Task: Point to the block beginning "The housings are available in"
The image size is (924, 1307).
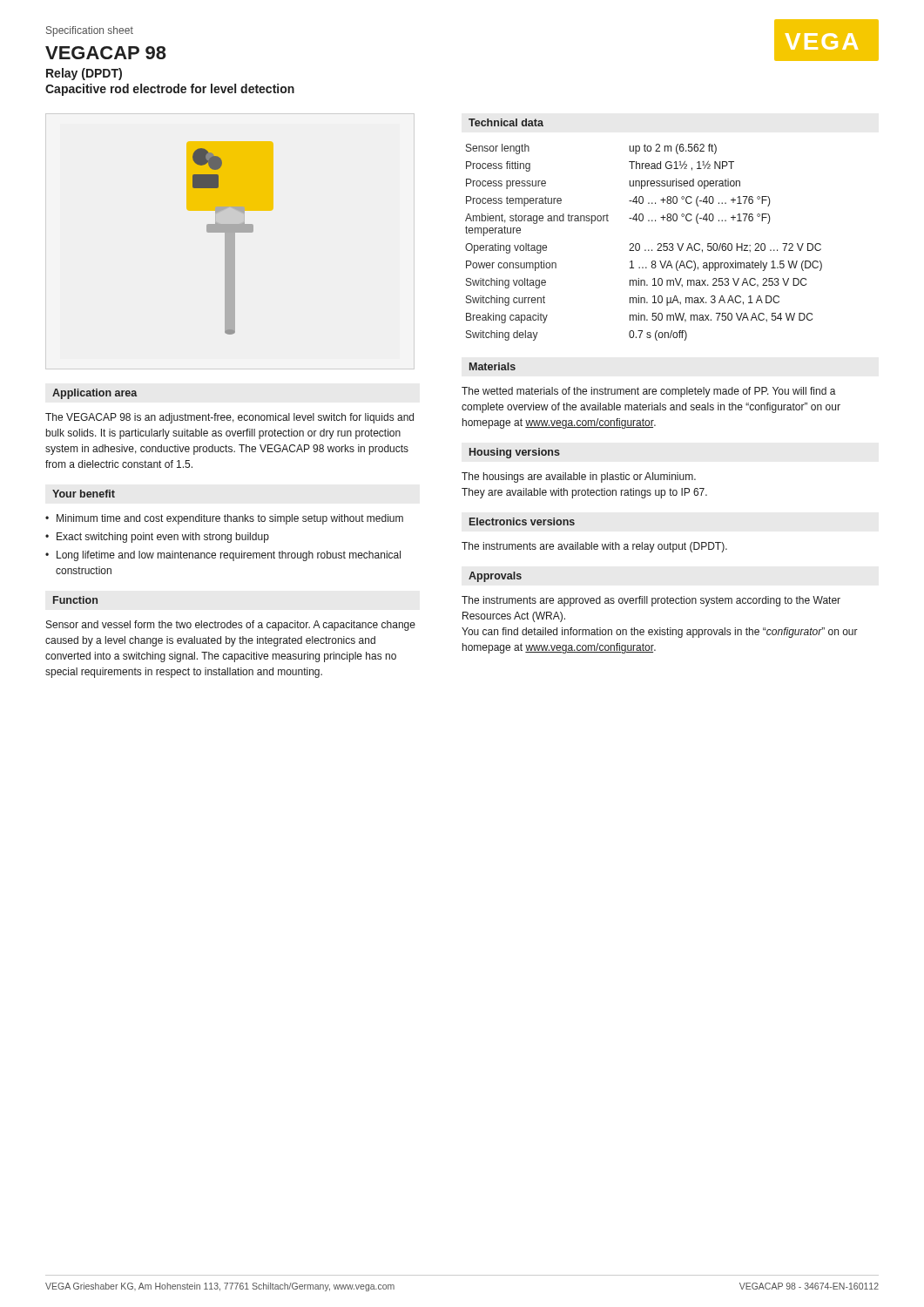Action: click(x=585, y=484)
